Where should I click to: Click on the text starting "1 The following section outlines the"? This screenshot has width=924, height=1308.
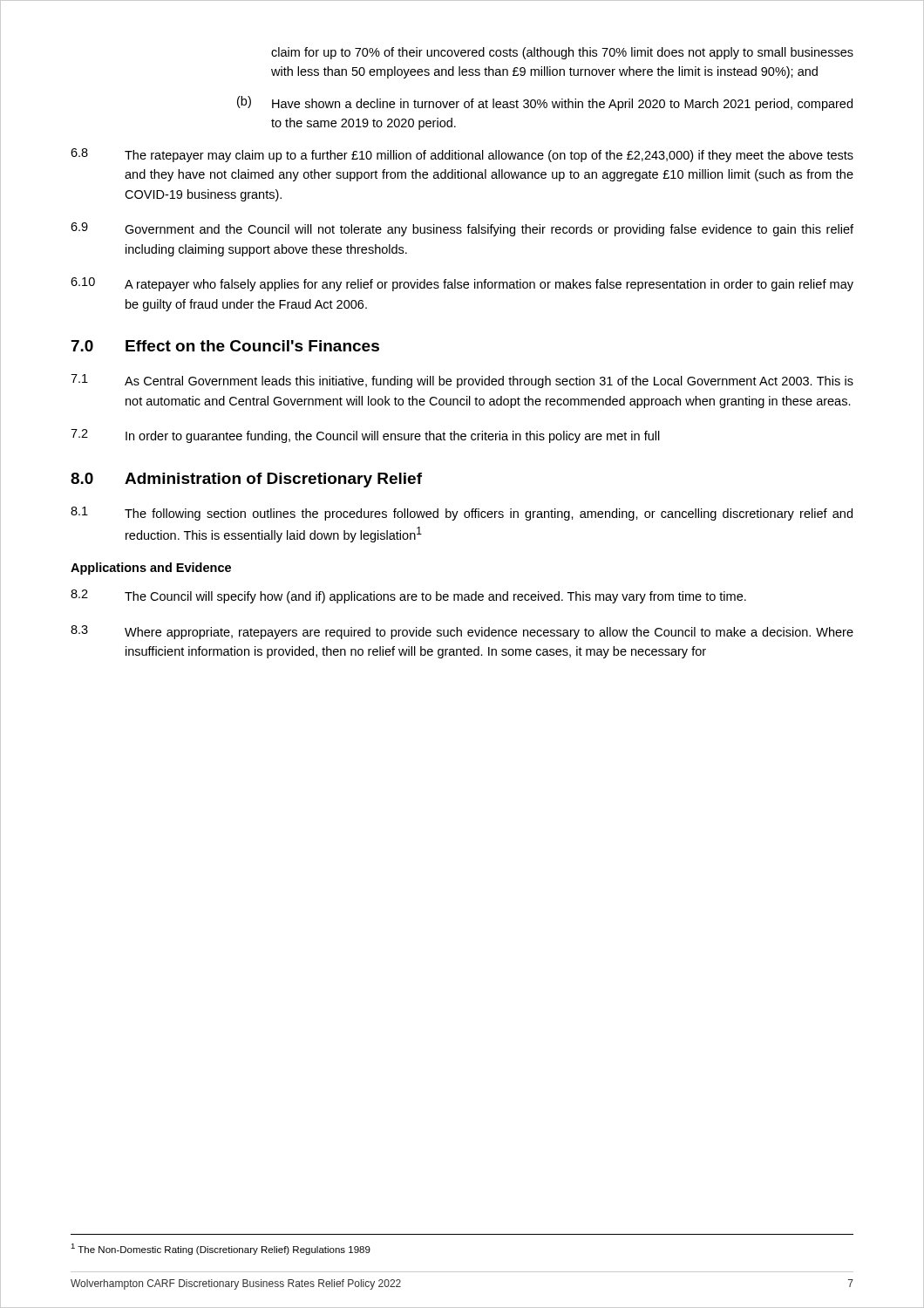(462, 524)
